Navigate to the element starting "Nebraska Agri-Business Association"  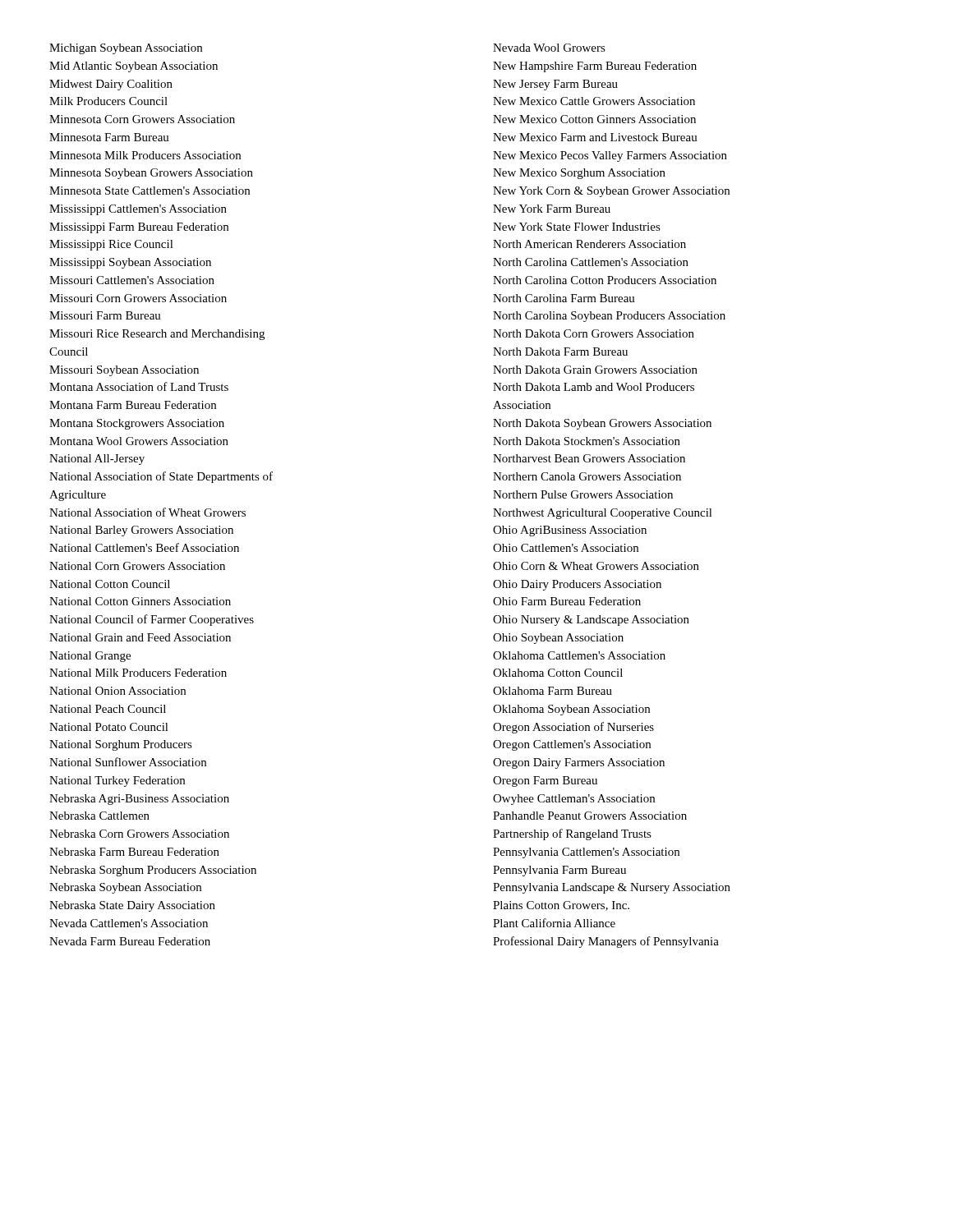[x=139, y=798]
